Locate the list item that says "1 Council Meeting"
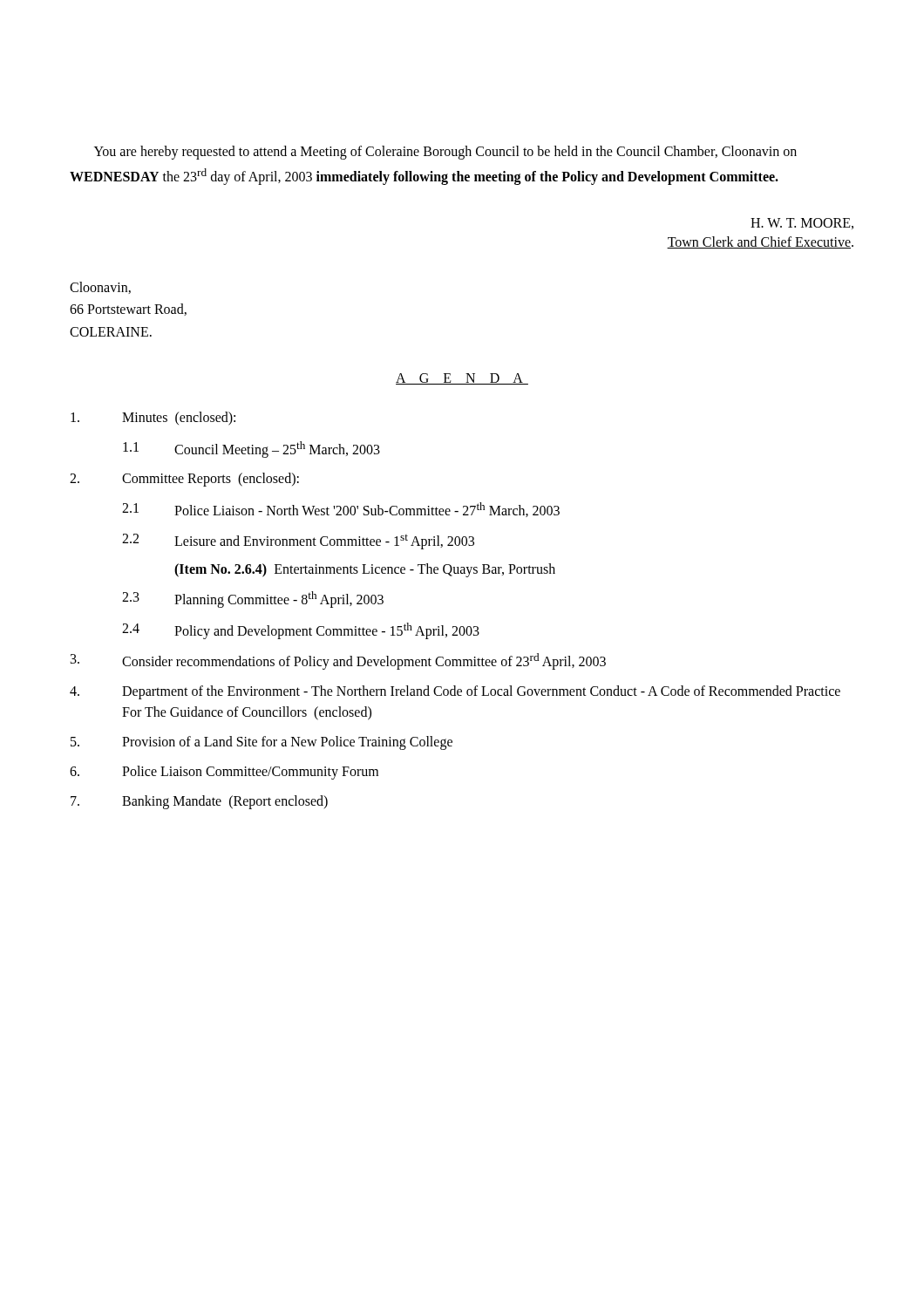The image size is (924, 1308). click(251, 450)
